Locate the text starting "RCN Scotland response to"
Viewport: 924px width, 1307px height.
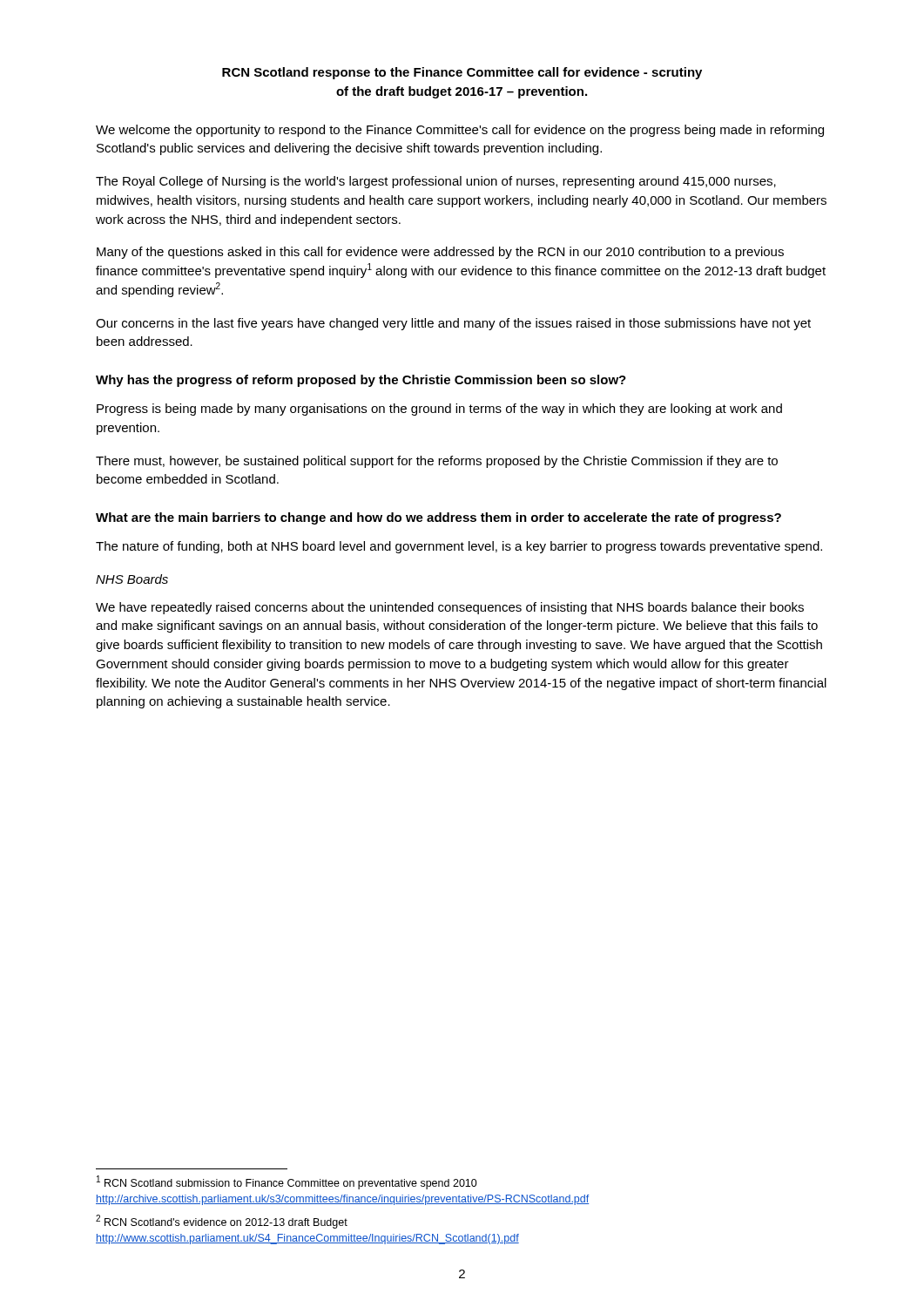[x=462, y=81]
